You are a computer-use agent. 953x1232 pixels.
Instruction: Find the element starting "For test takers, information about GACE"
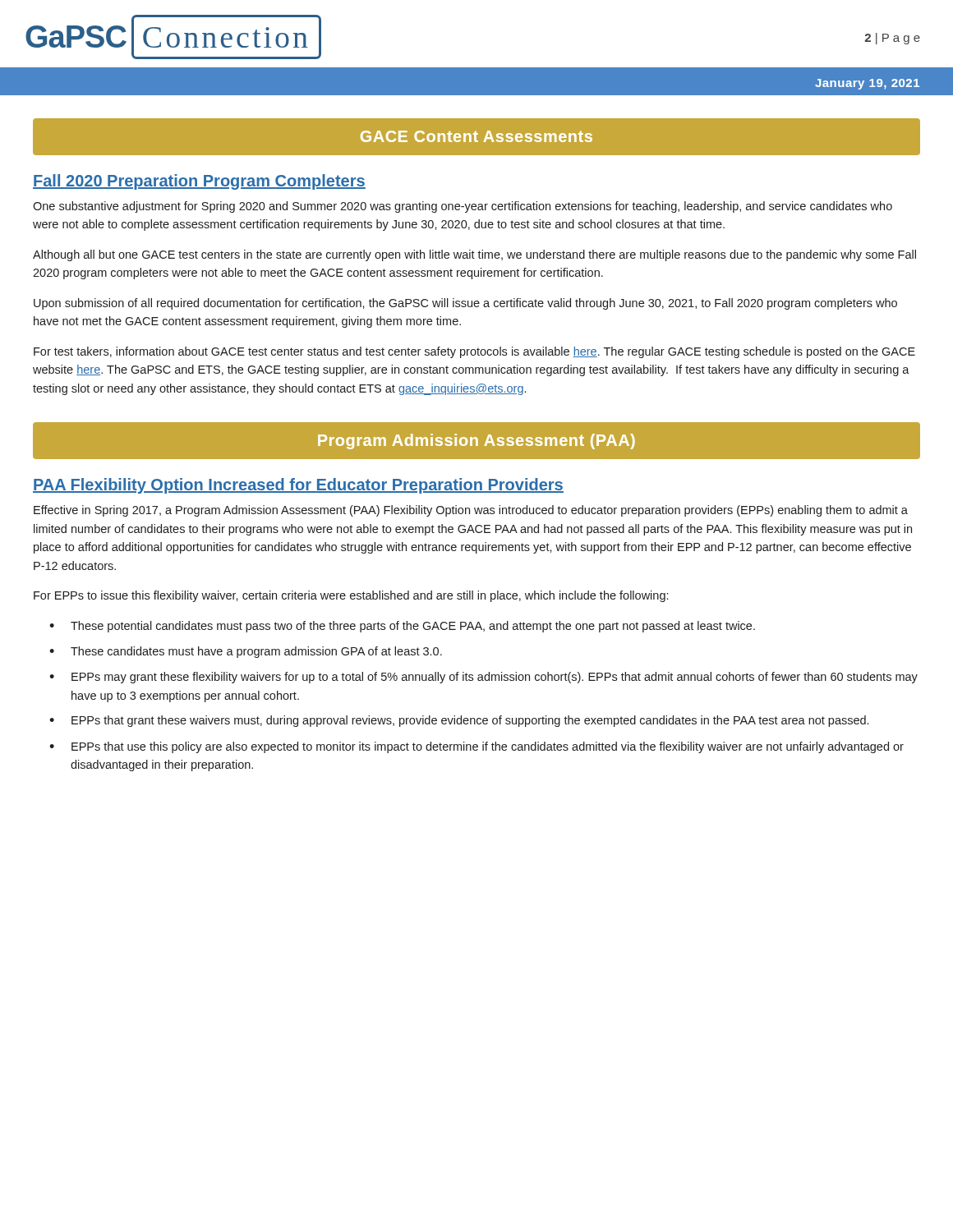click(x=474, y=370)
